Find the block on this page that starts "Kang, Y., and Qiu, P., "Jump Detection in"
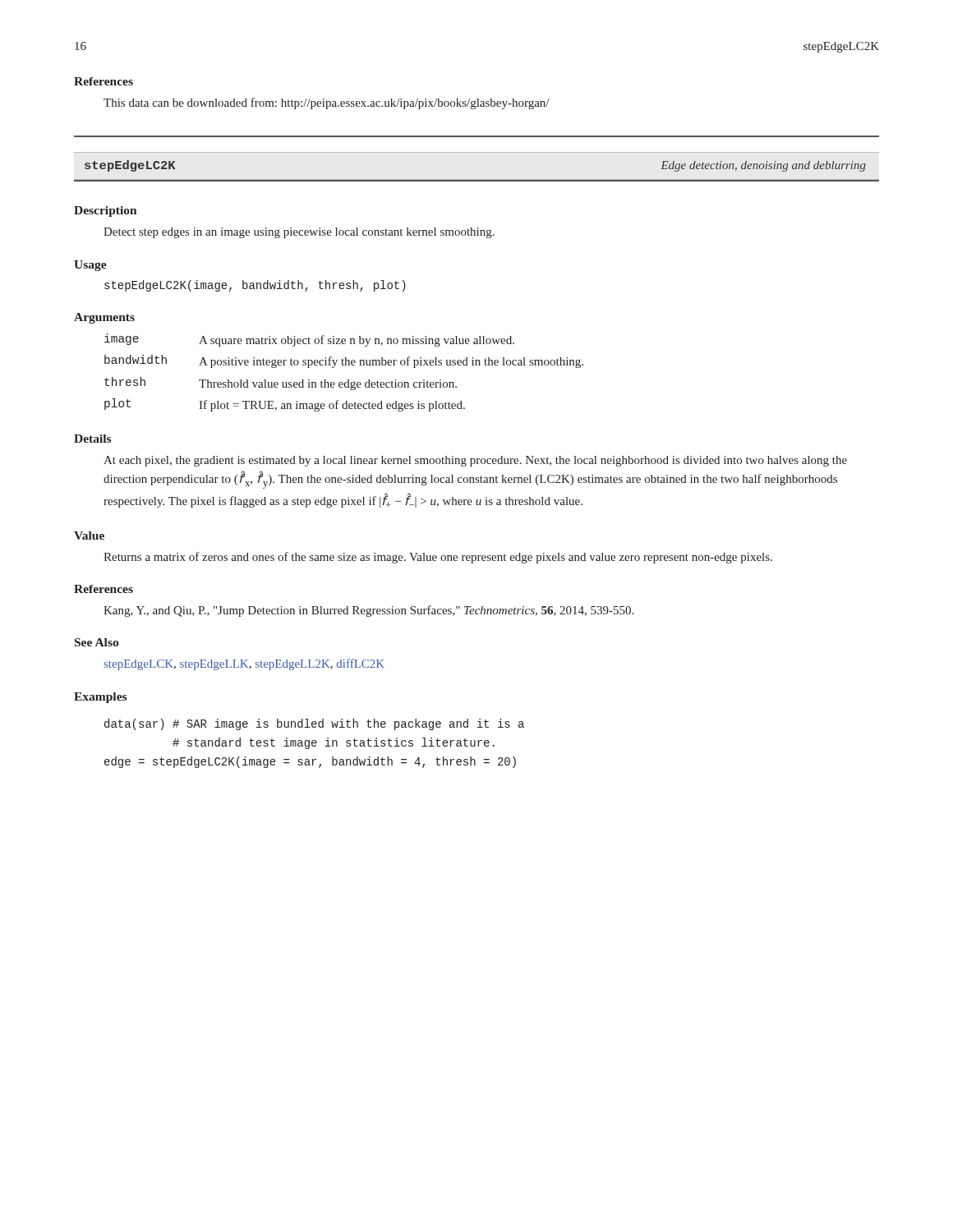This screenshot has width=953, height=1232. pyautogui.click(x=369, y=610)
